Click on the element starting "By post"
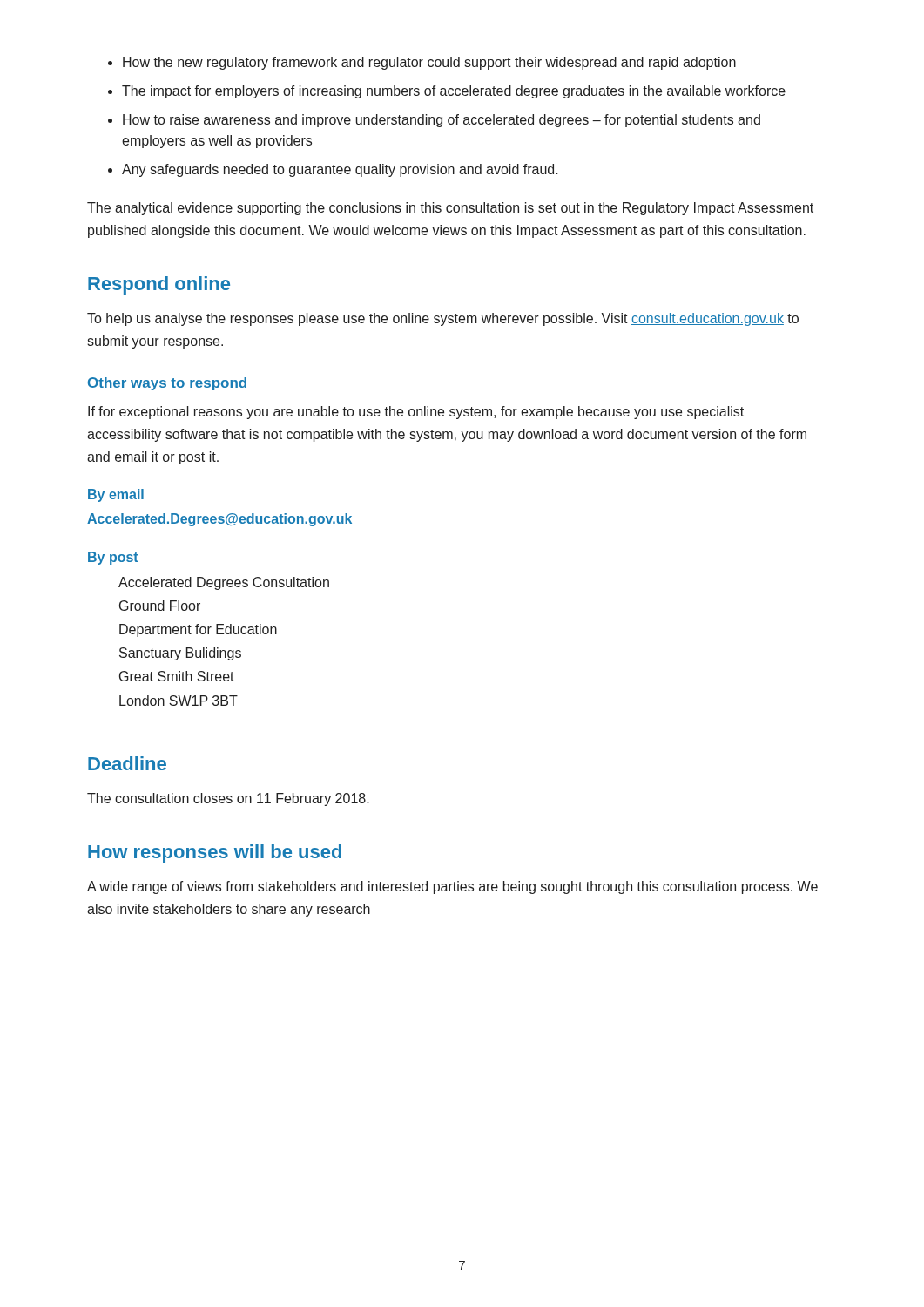Viewport: 924px width, 1307px height. tap(113, 557)
